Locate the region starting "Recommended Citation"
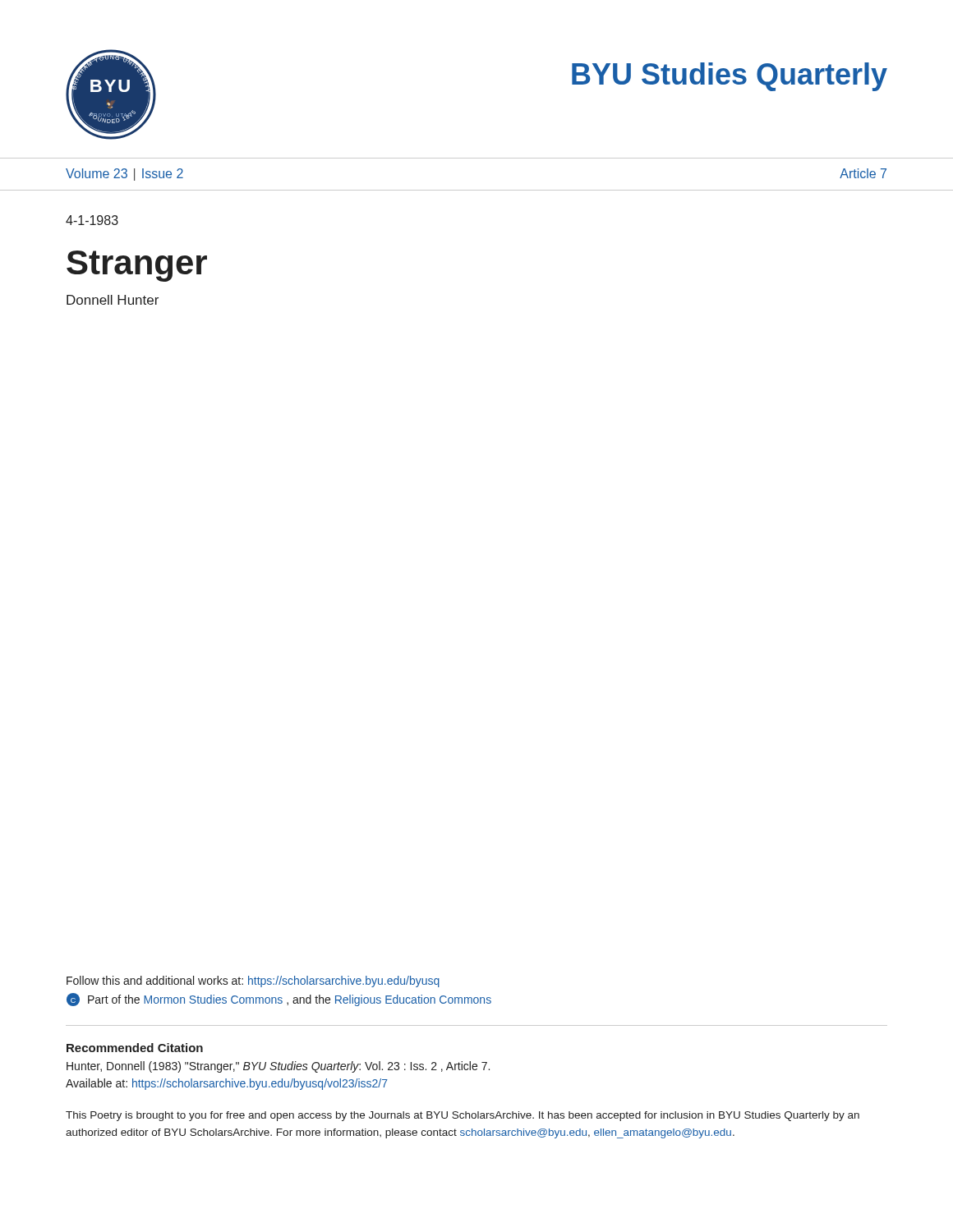The image size is (953, 1232). pyautogui.click(x=135, y=1048)
